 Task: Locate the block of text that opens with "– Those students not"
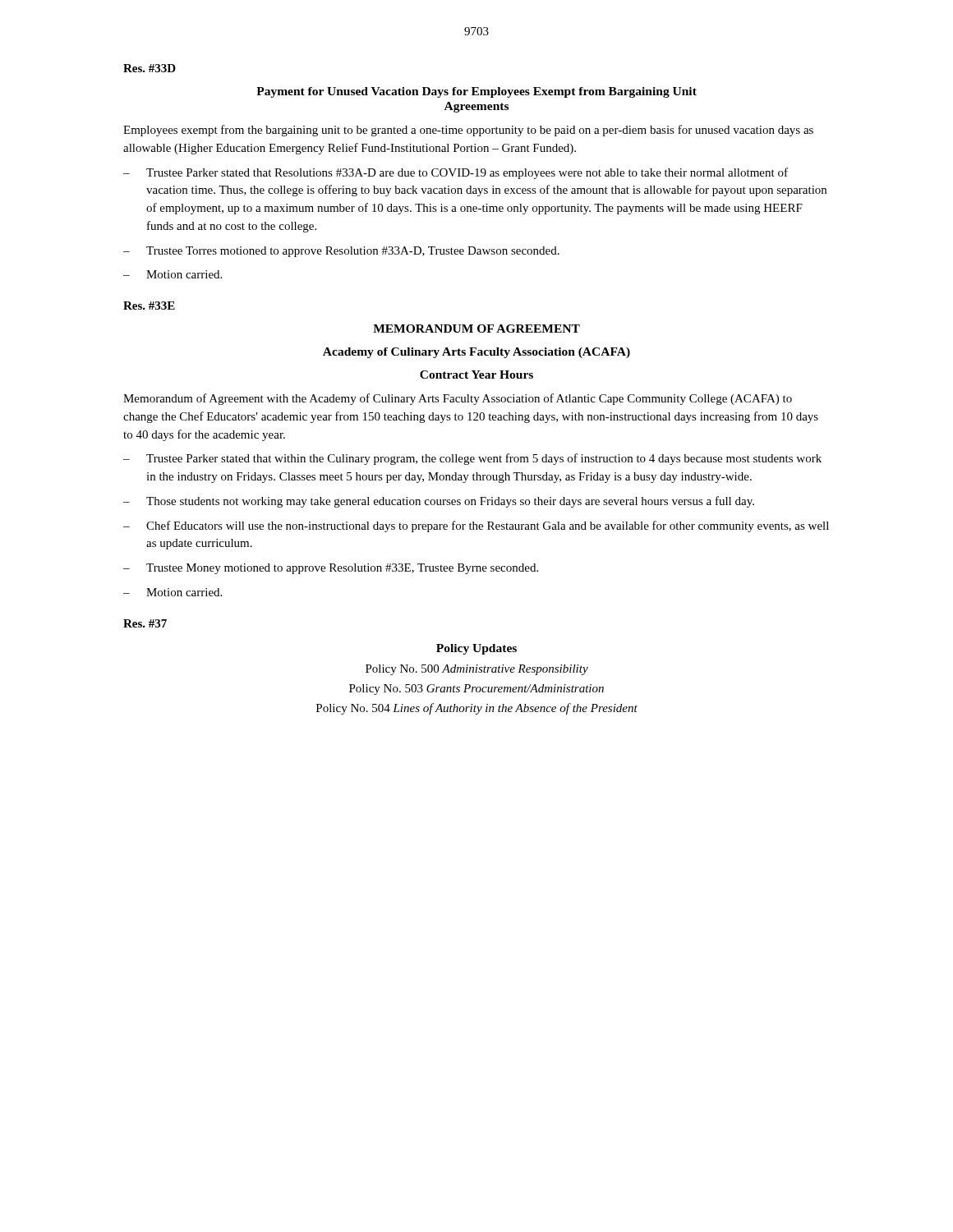click(476, 501)
